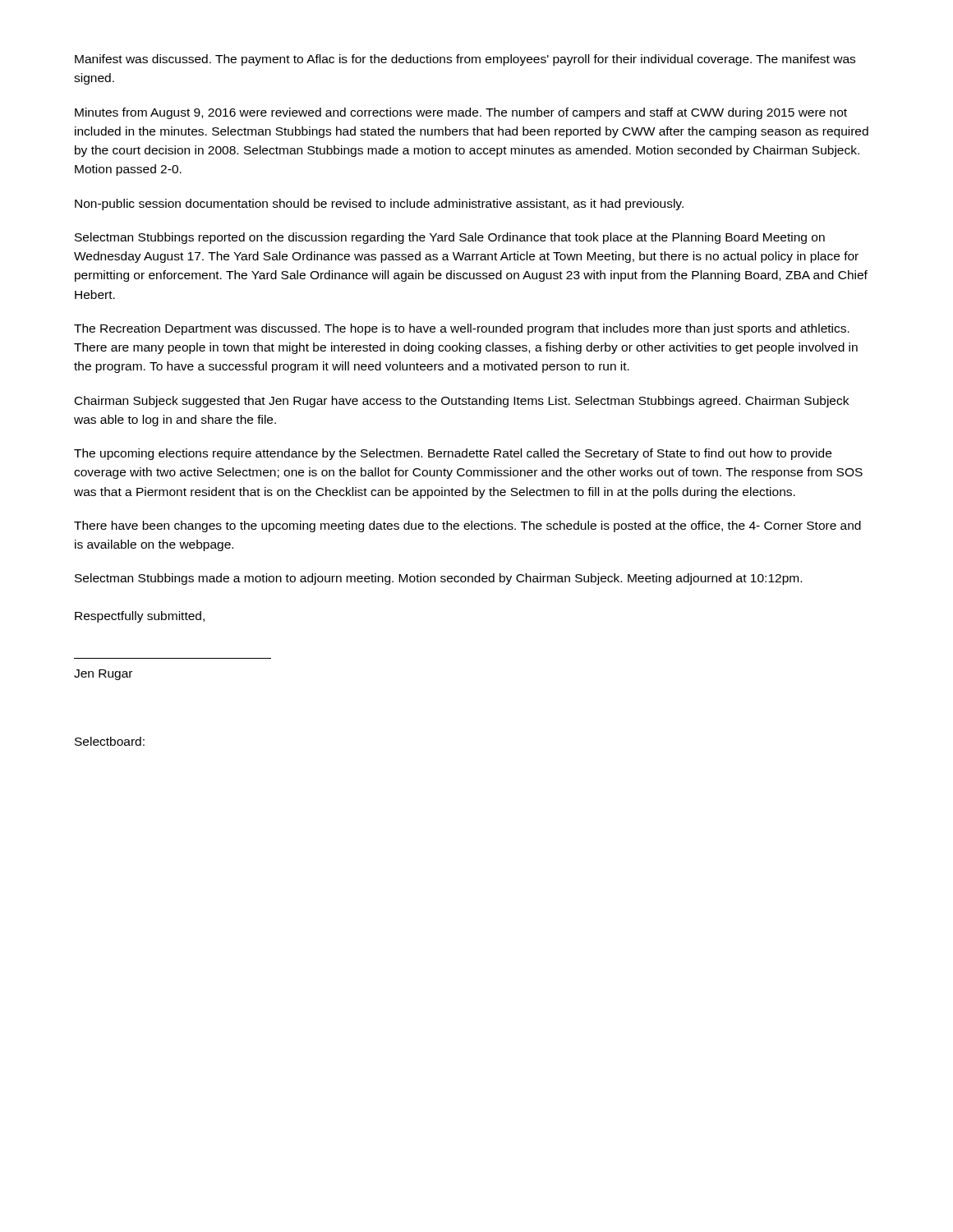953x1232 pixels.
Task: Find the block starting "Respectfully submitted,"
Action: click(x=140, y=615)
